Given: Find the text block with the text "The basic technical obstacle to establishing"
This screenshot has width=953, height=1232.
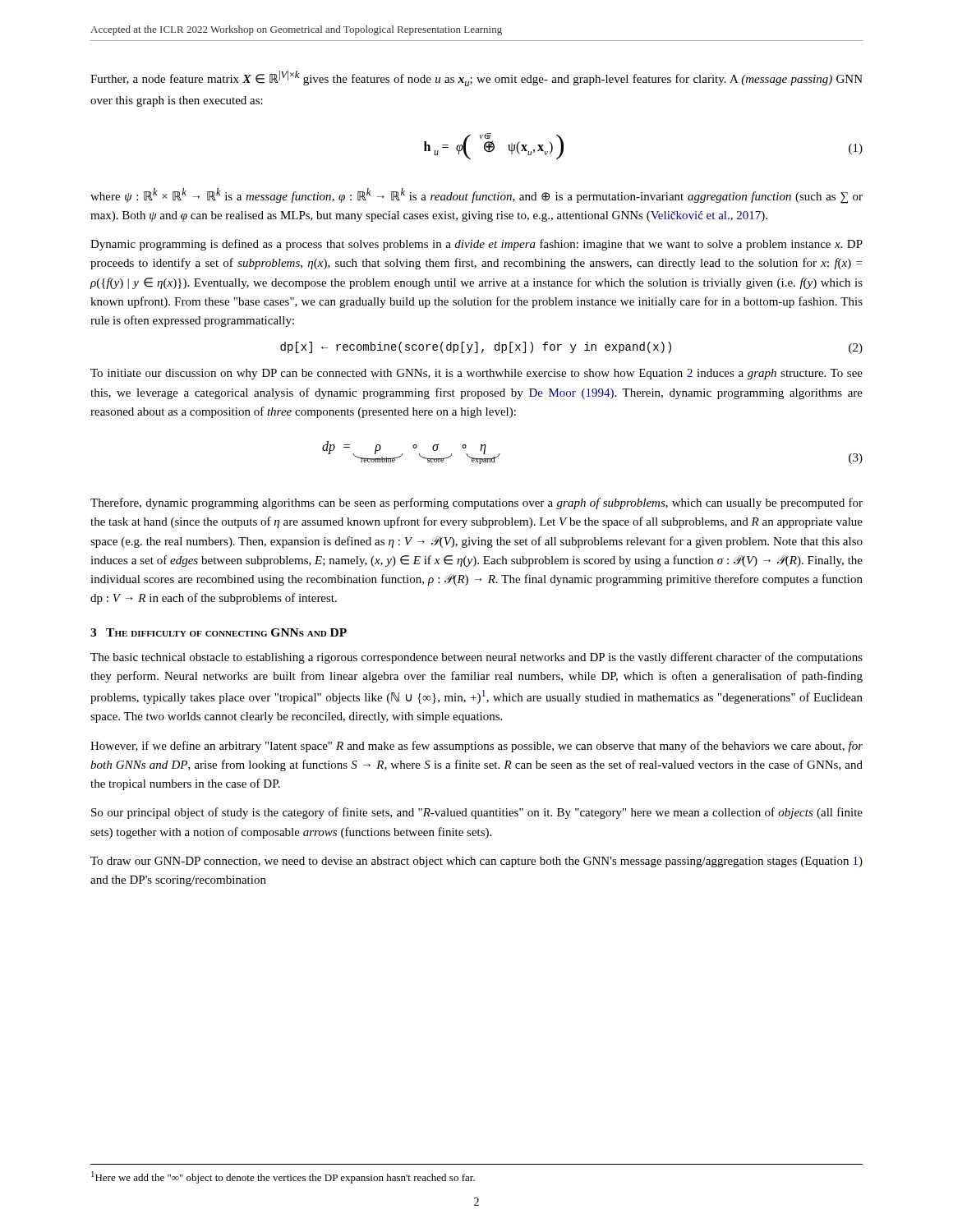Looking at the screenshot, I should click(476, 769).
